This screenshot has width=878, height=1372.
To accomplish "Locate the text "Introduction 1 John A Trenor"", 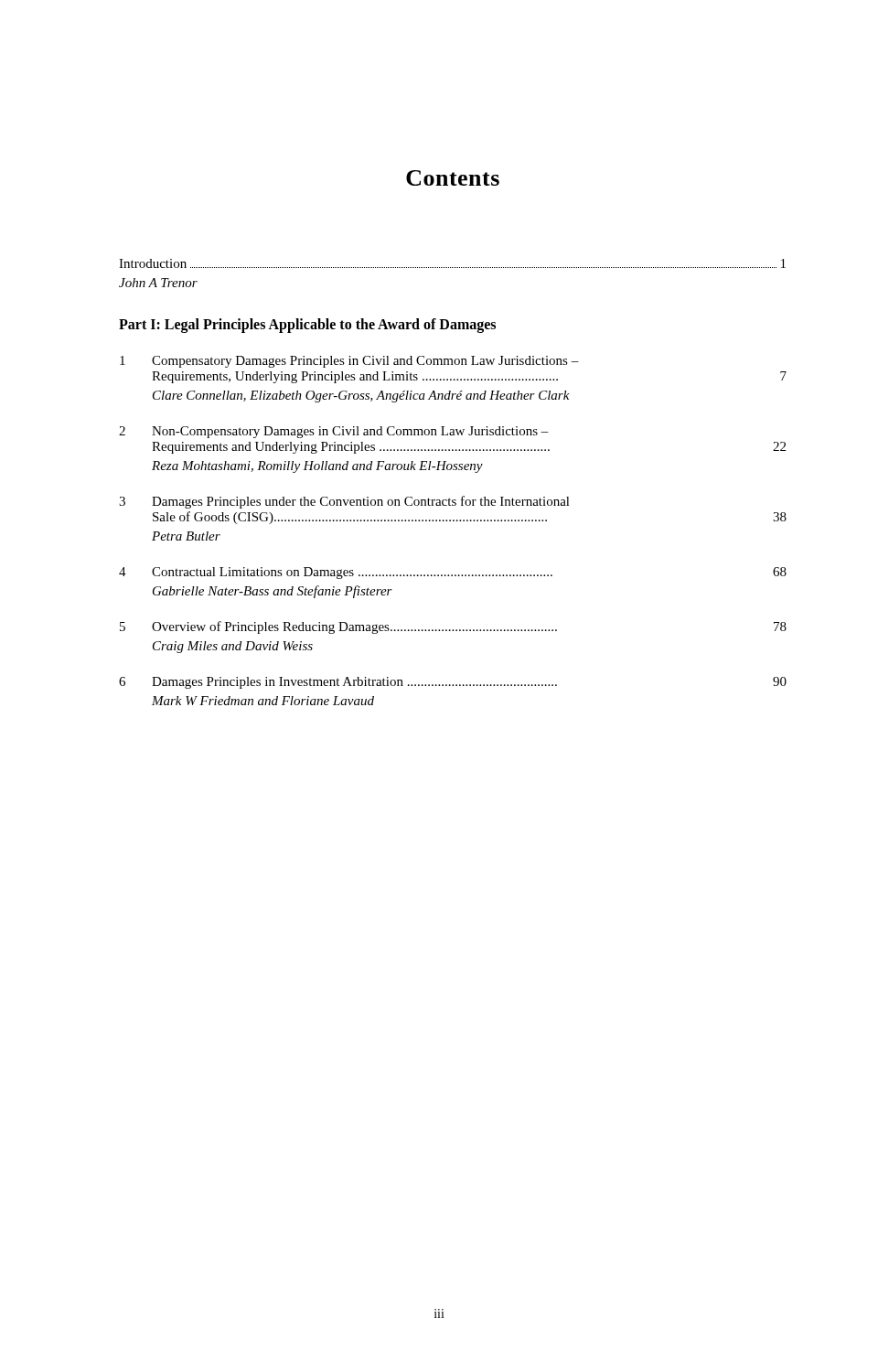I will pyautogui.click(x=453, y=274).
